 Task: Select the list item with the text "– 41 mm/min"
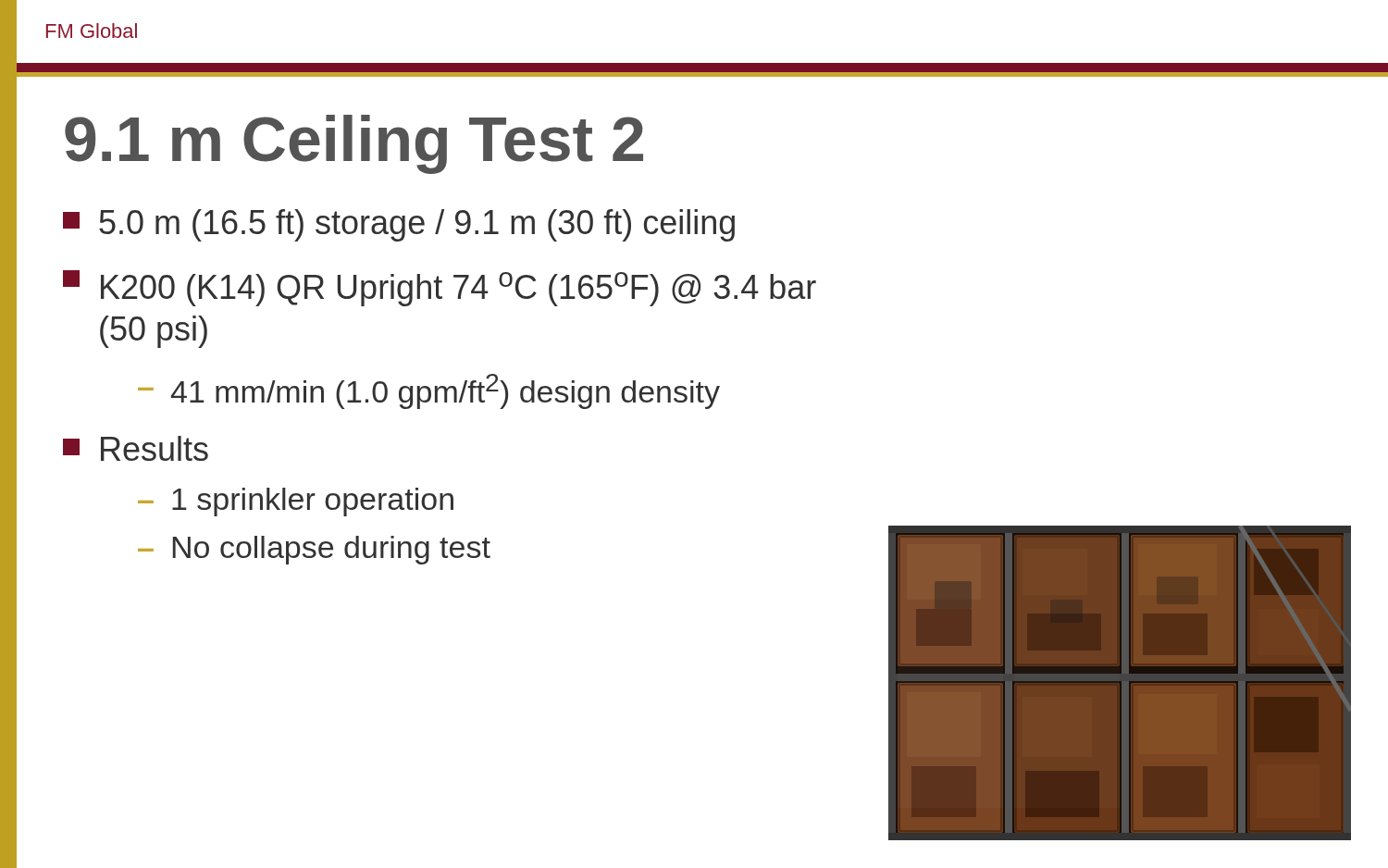coord(735,389)
